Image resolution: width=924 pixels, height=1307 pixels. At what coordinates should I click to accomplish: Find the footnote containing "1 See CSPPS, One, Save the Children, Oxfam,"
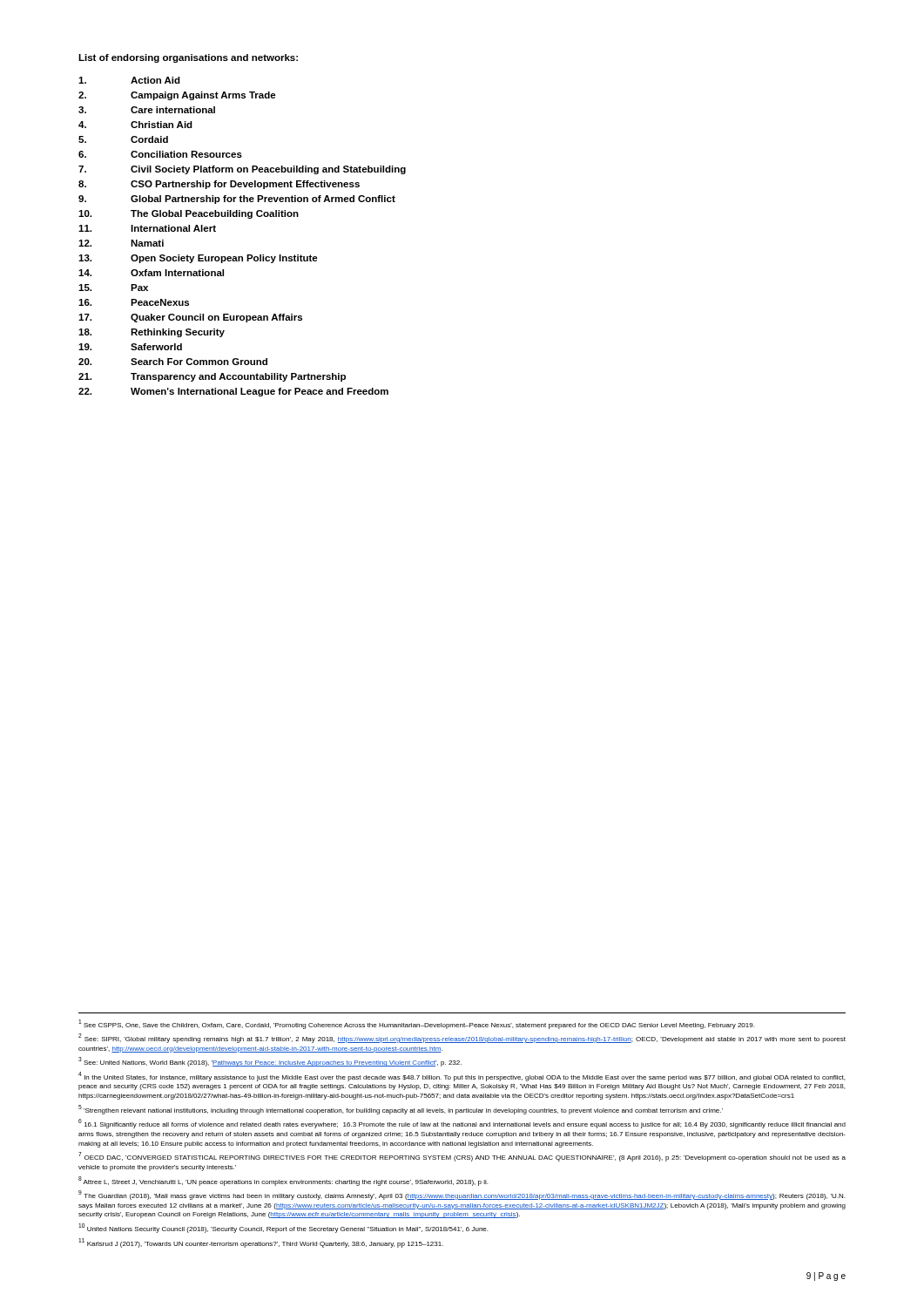click(x=417, y=1023)
